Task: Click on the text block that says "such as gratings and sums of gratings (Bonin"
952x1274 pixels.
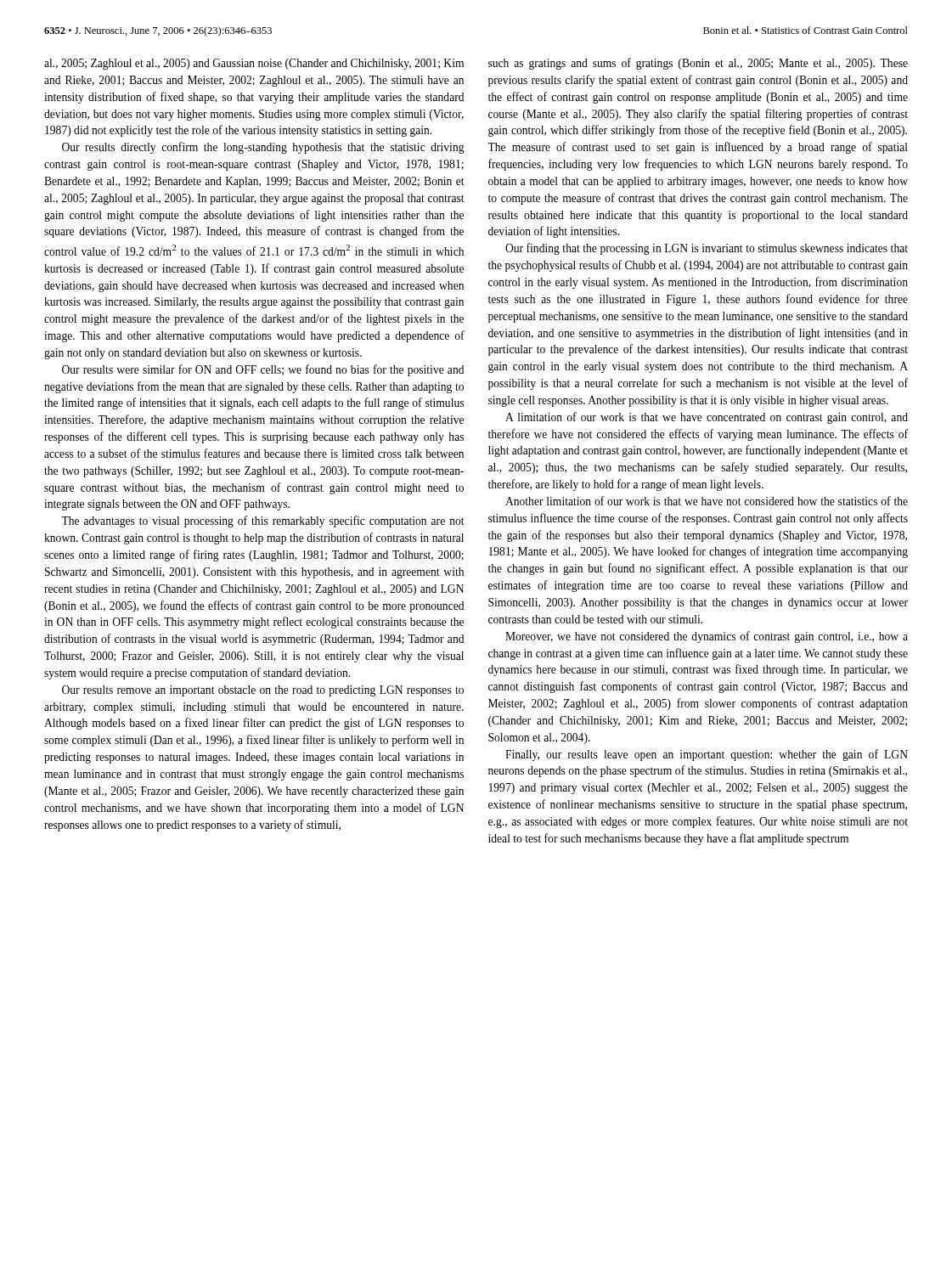Action: (698, 148)
